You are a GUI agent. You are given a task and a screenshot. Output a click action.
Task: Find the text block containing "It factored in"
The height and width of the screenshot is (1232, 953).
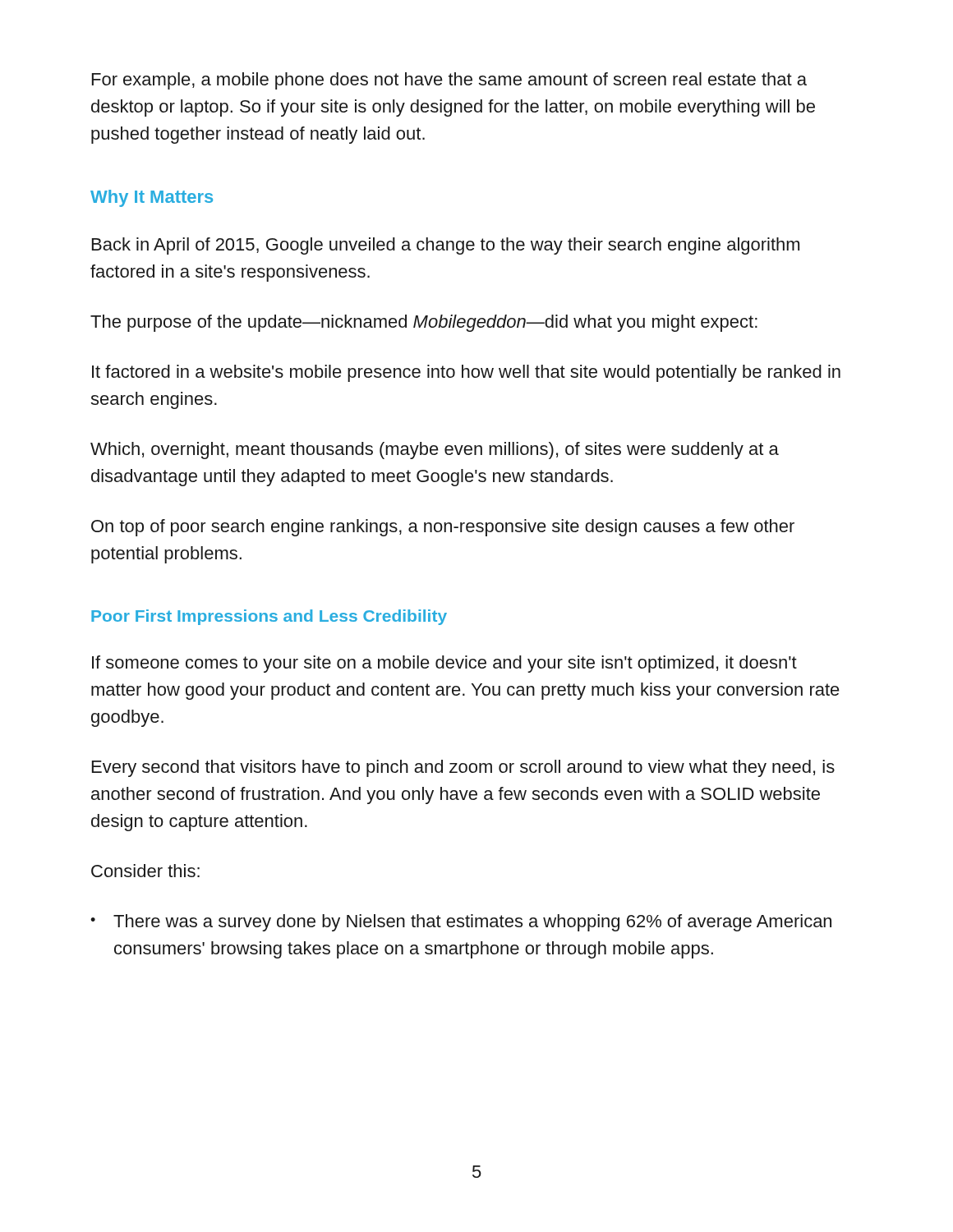466,385
